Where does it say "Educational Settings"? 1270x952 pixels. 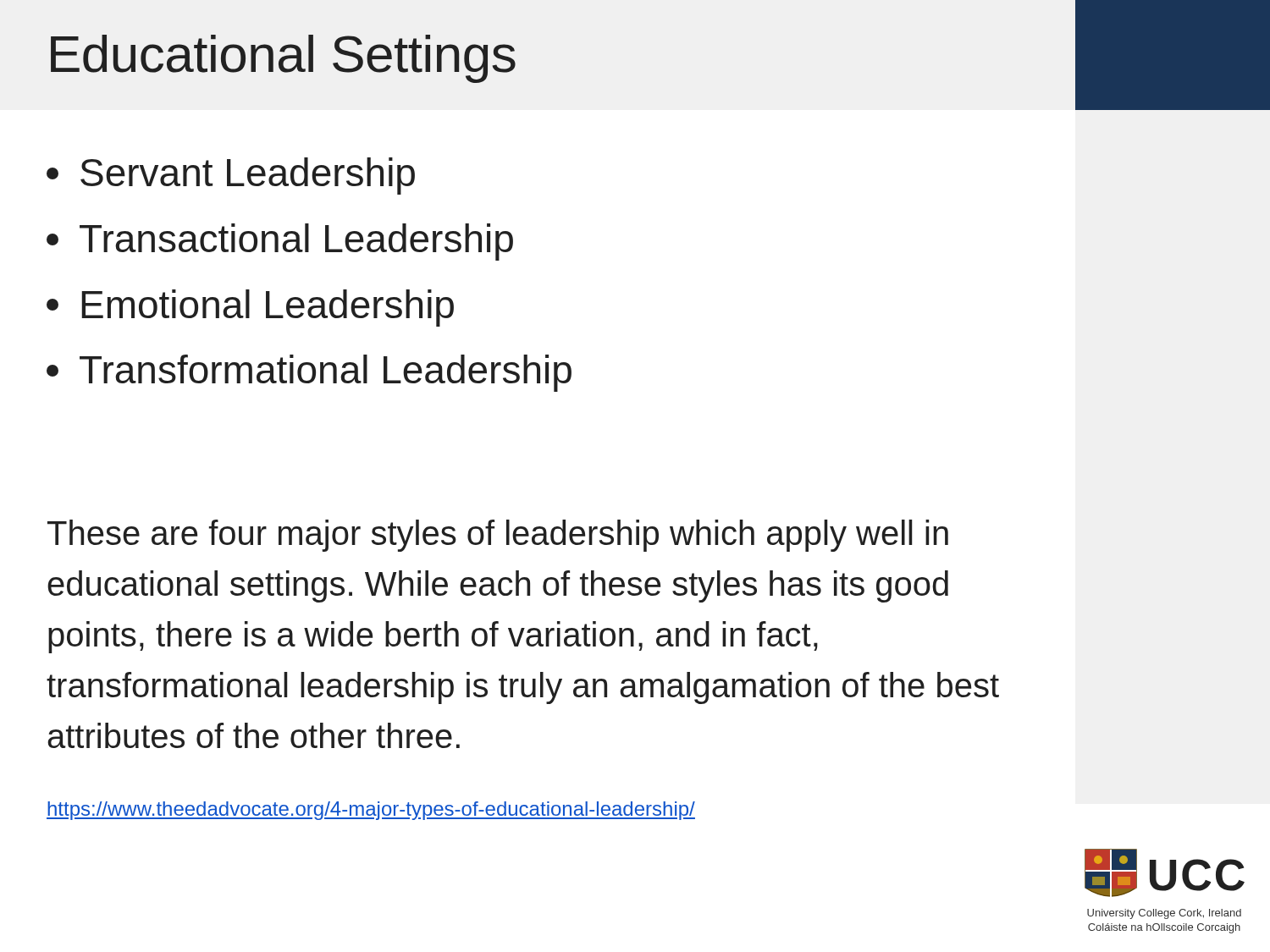coord(282,54)
